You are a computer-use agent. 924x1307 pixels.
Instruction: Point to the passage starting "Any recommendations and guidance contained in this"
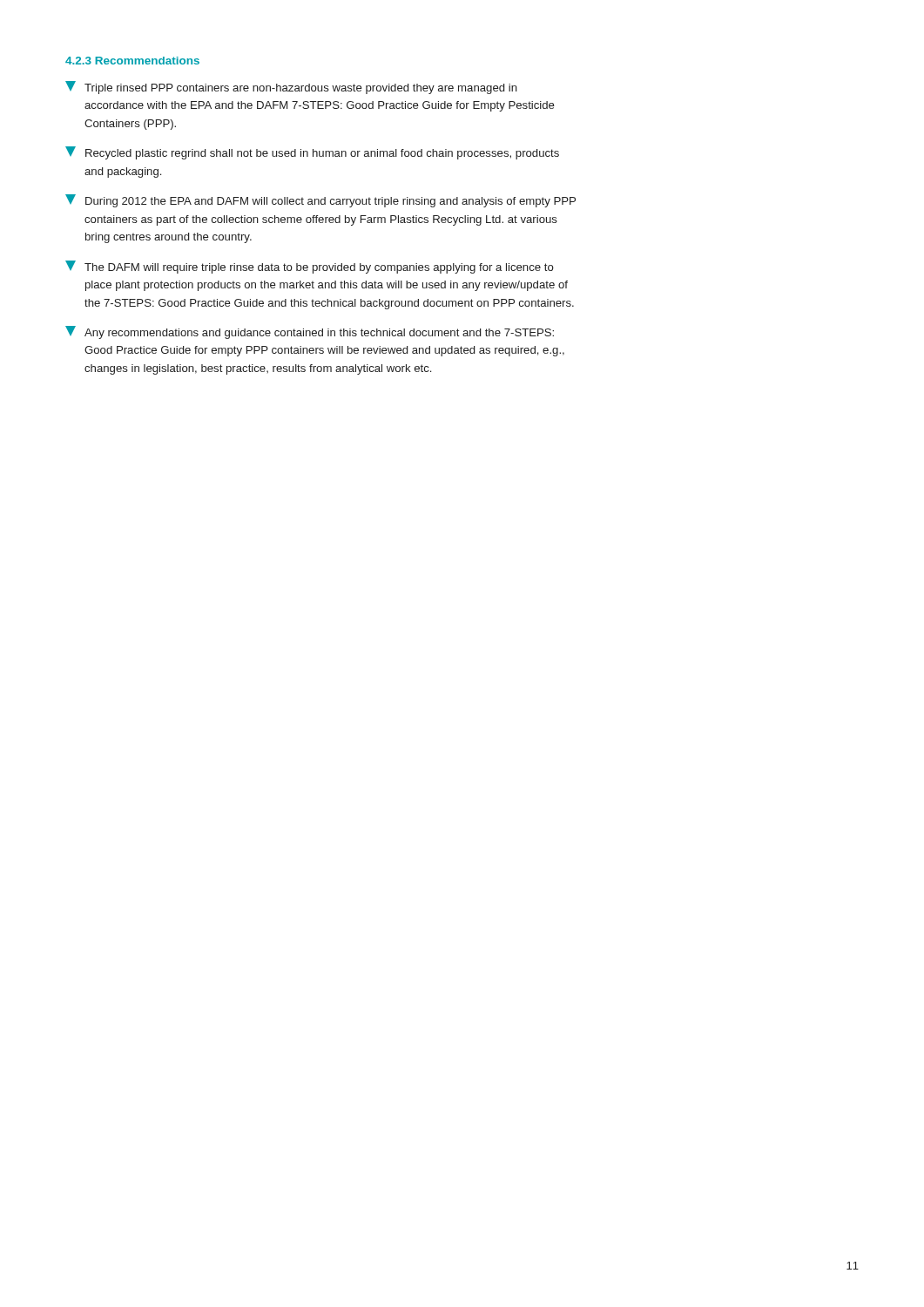[322, 351]
